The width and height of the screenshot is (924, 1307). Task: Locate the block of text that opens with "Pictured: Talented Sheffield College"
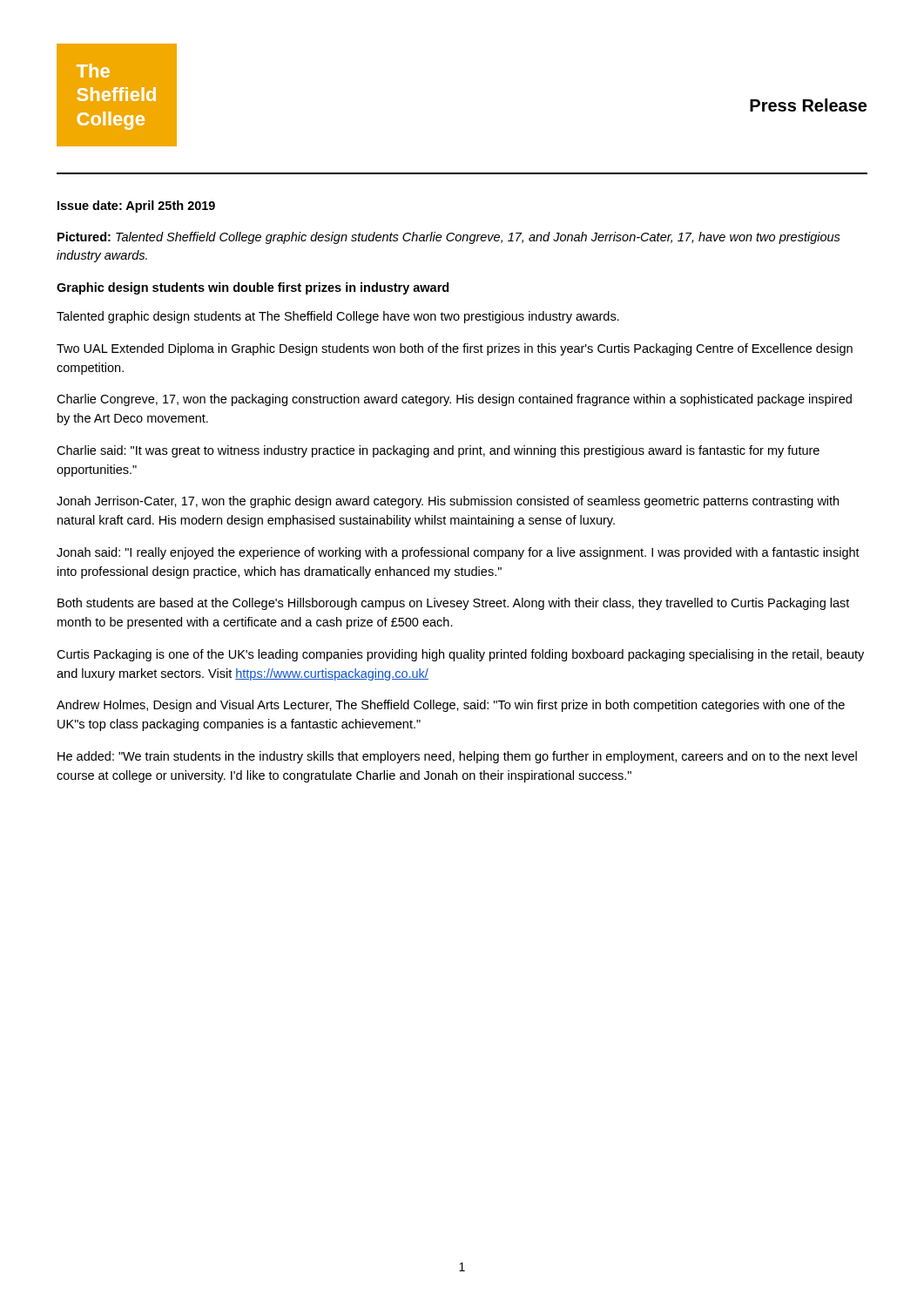(448, 246)
